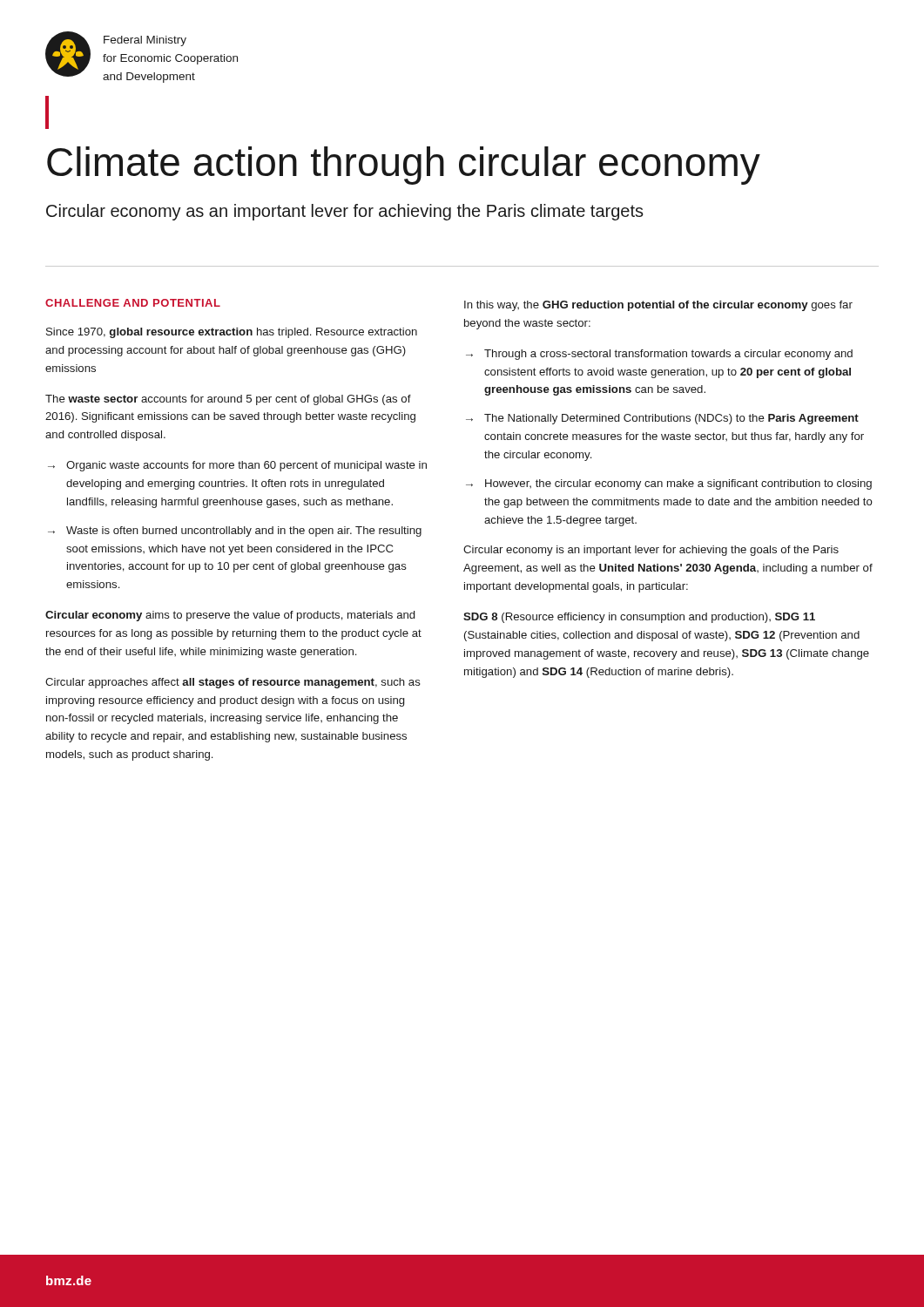This screenshot has height=1307, width=924.
Task: Locate the list item containing "→ Through a cross-sectoral transformation"
Action: coord(671,372)
